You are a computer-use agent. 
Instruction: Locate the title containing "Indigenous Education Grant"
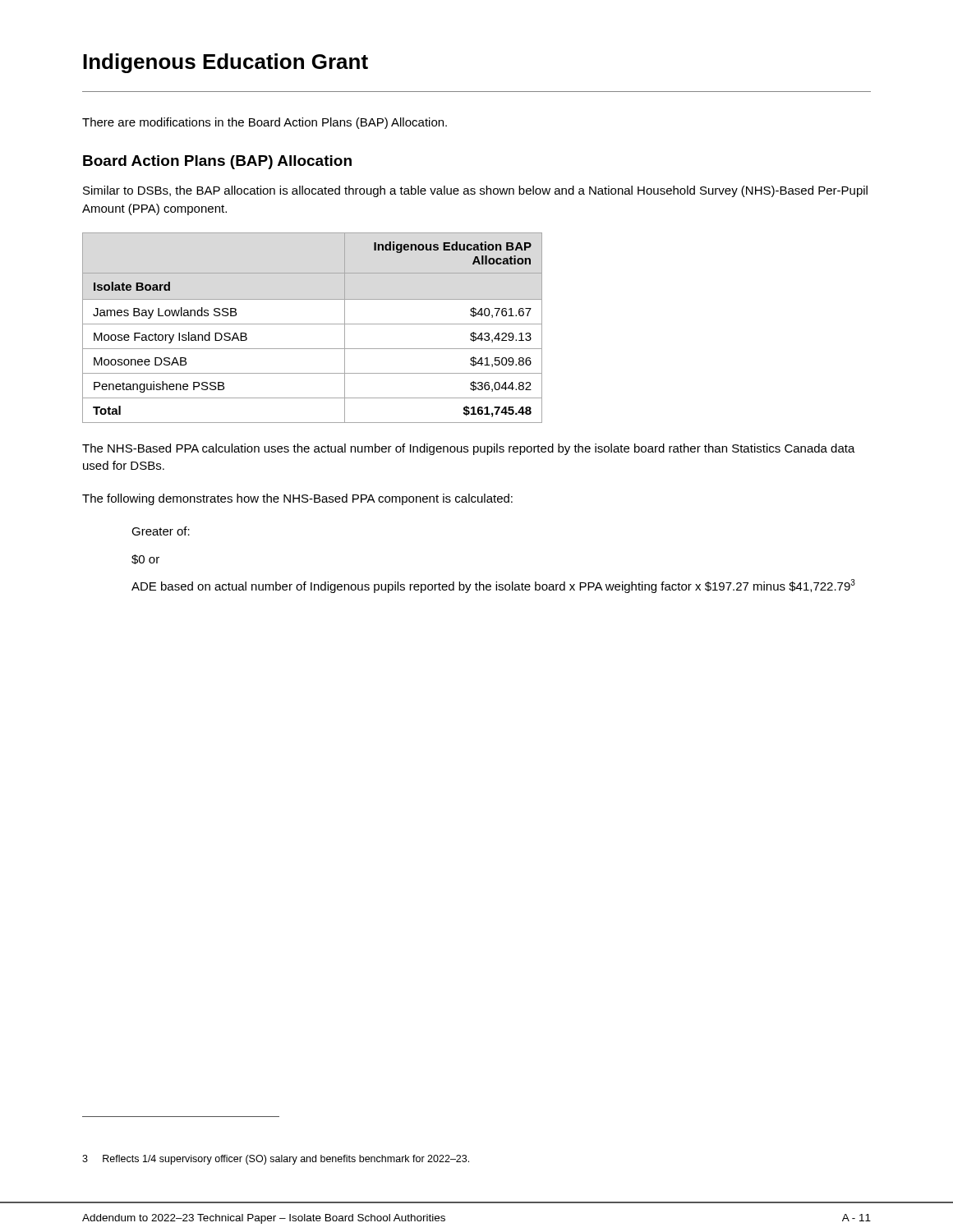click(226, 63)
